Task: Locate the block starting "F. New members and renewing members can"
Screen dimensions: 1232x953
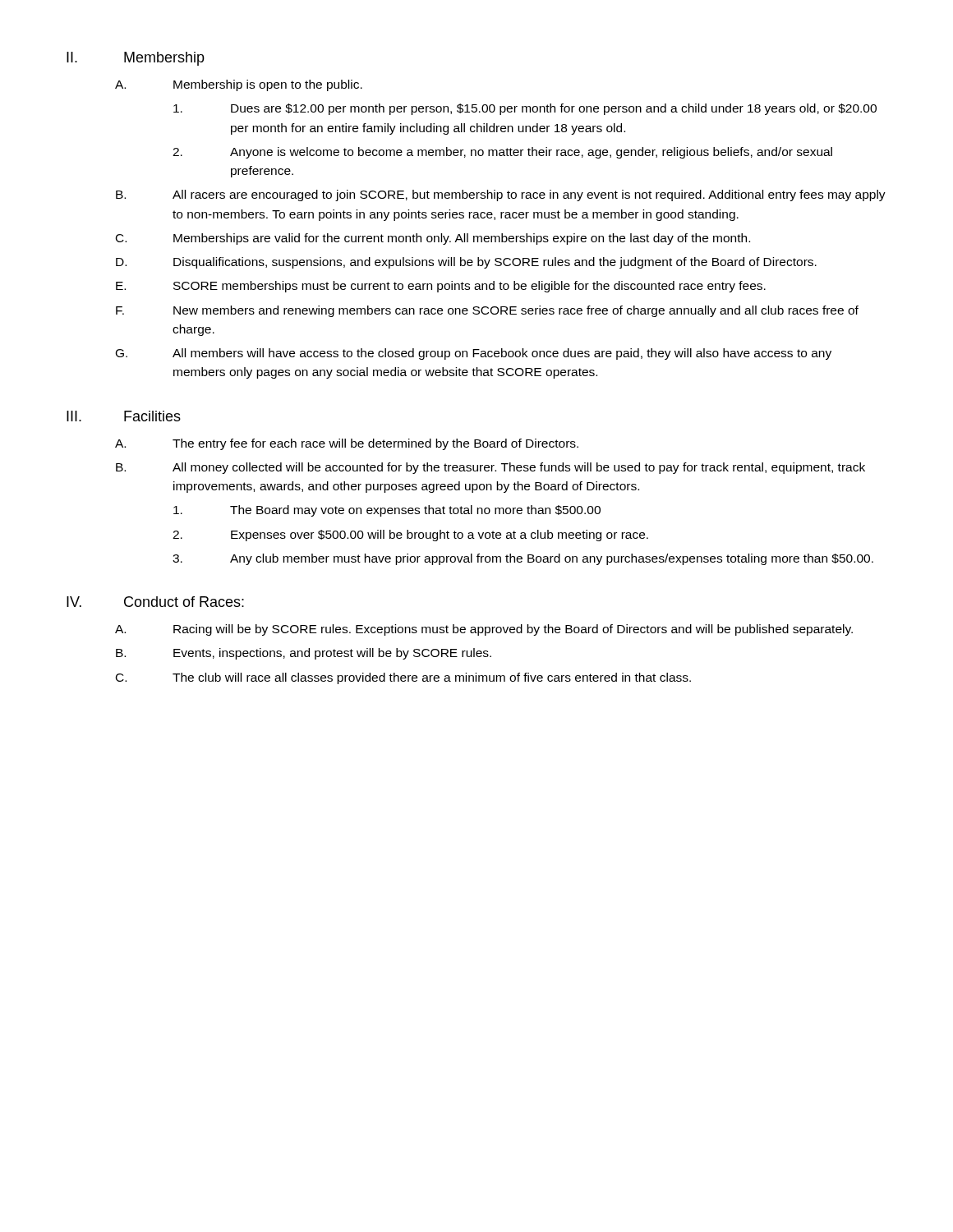Action: point(476,319)
